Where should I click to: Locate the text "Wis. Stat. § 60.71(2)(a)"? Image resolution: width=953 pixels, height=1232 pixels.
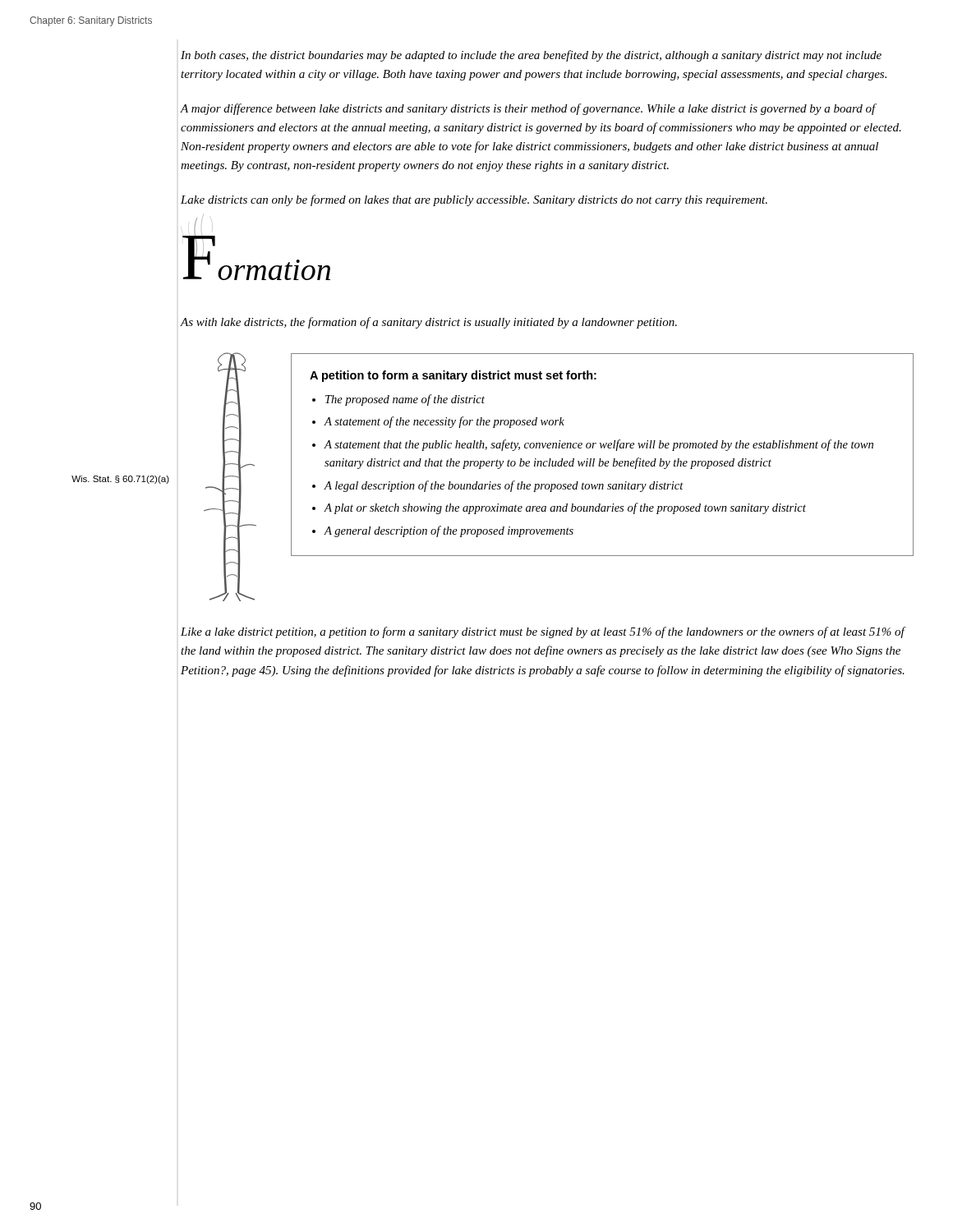click(120, 479)
